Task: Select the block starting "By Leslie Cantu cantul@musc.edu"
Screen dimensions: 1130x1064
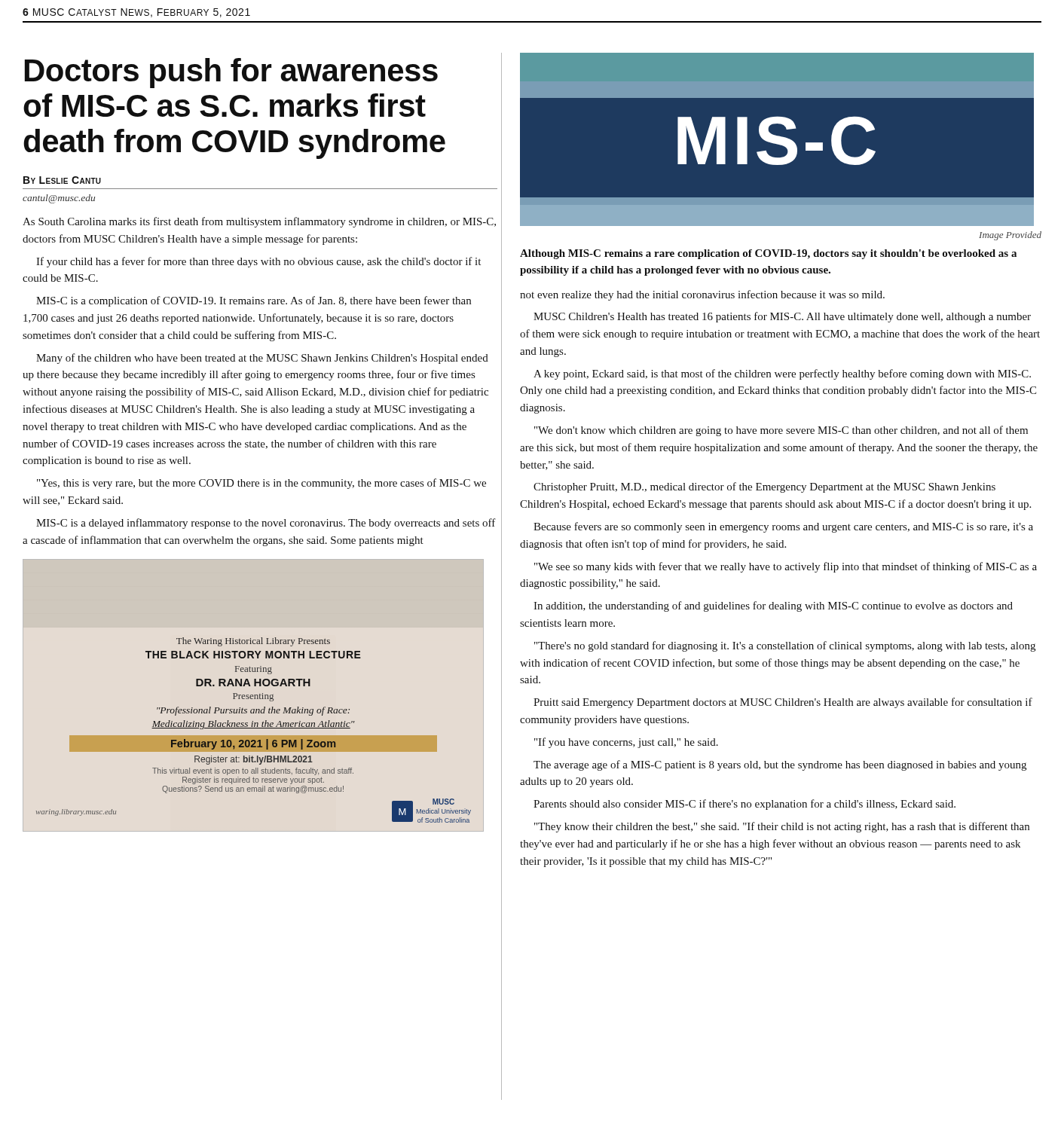Action: (260, 189)
